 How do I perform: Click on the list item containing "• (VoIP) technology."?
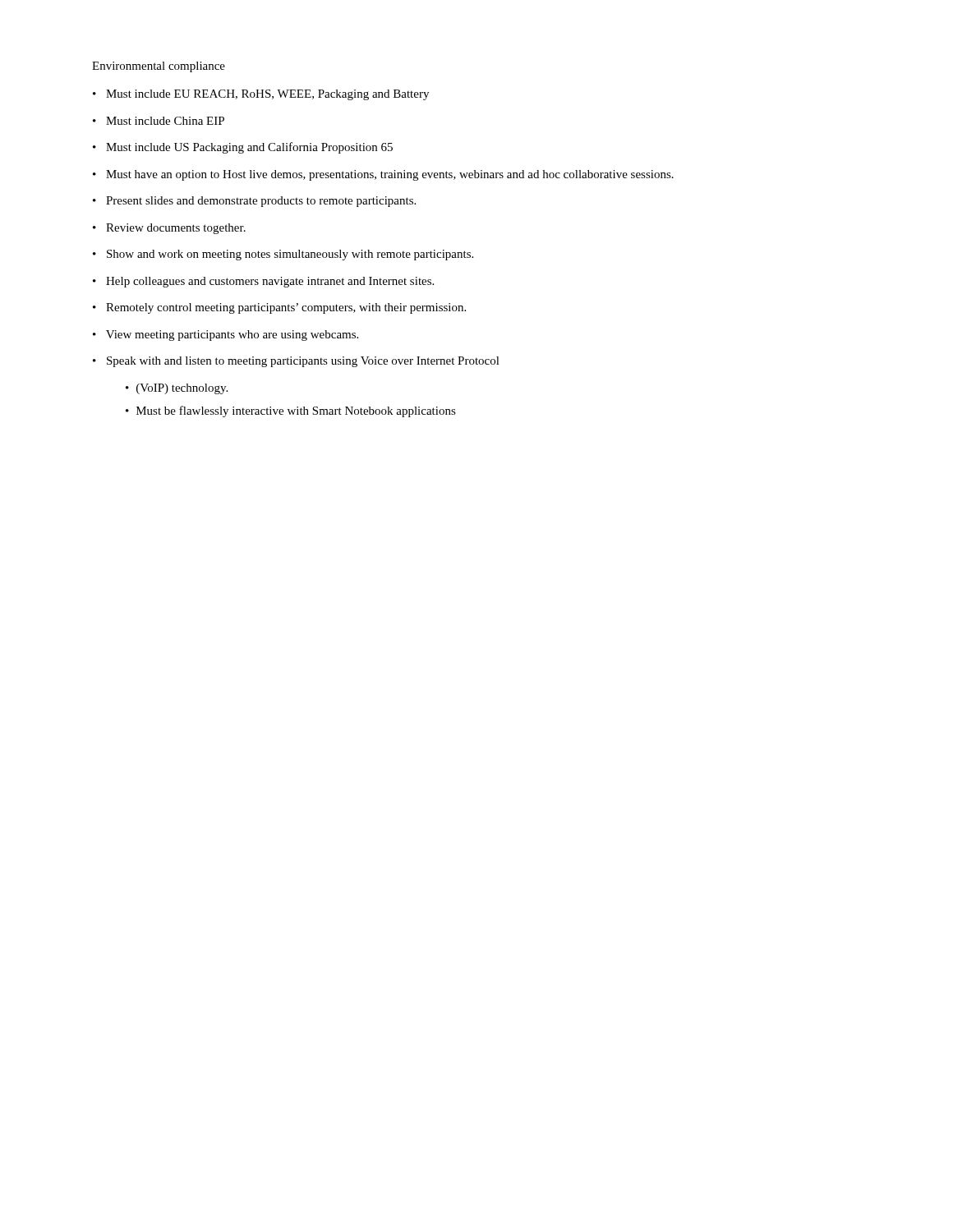tap(177, 387)
